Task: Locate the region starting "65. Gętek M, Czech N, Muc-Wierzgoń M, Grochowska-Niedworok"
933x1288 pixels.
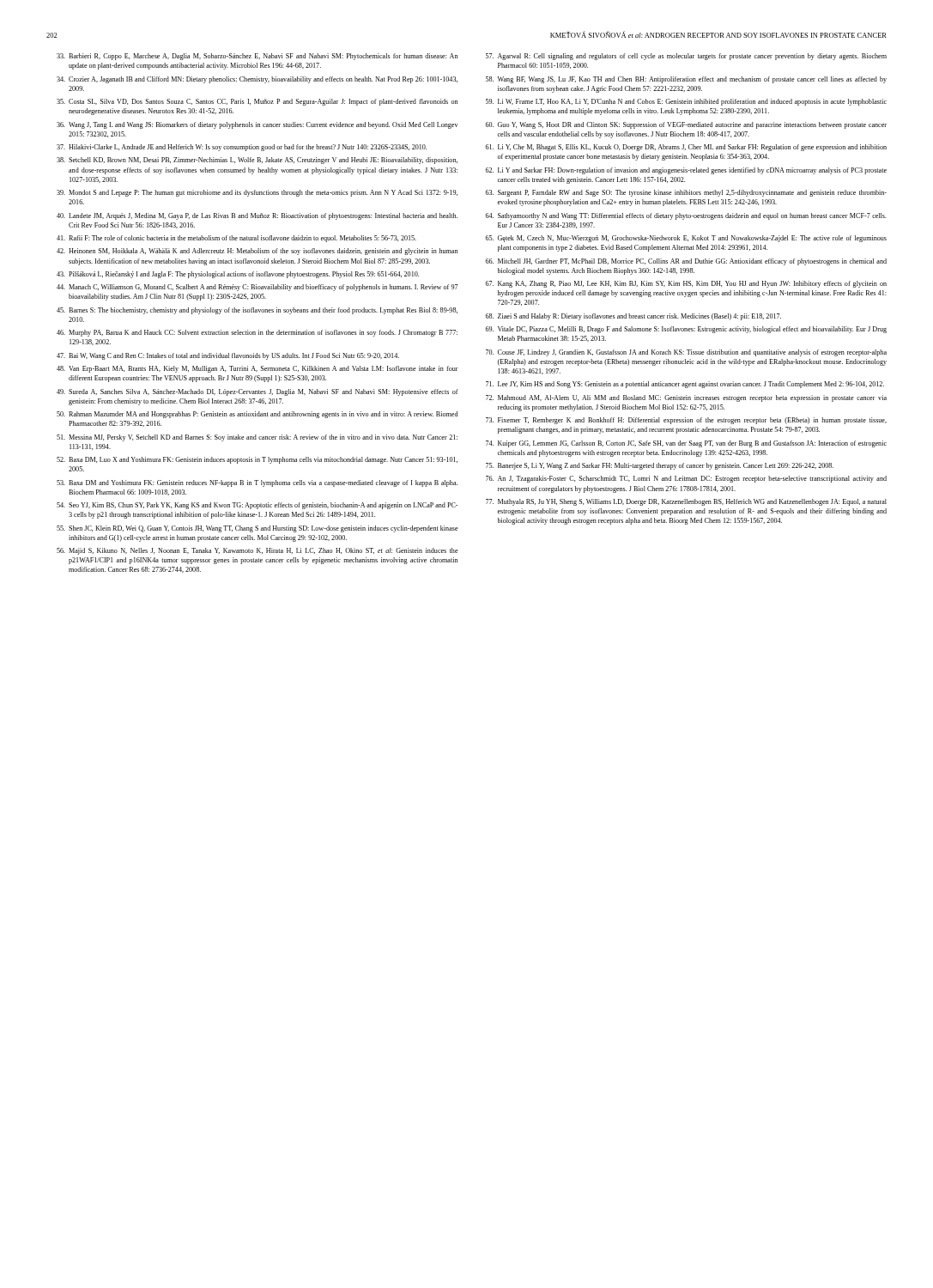Action: coord(681,243)
